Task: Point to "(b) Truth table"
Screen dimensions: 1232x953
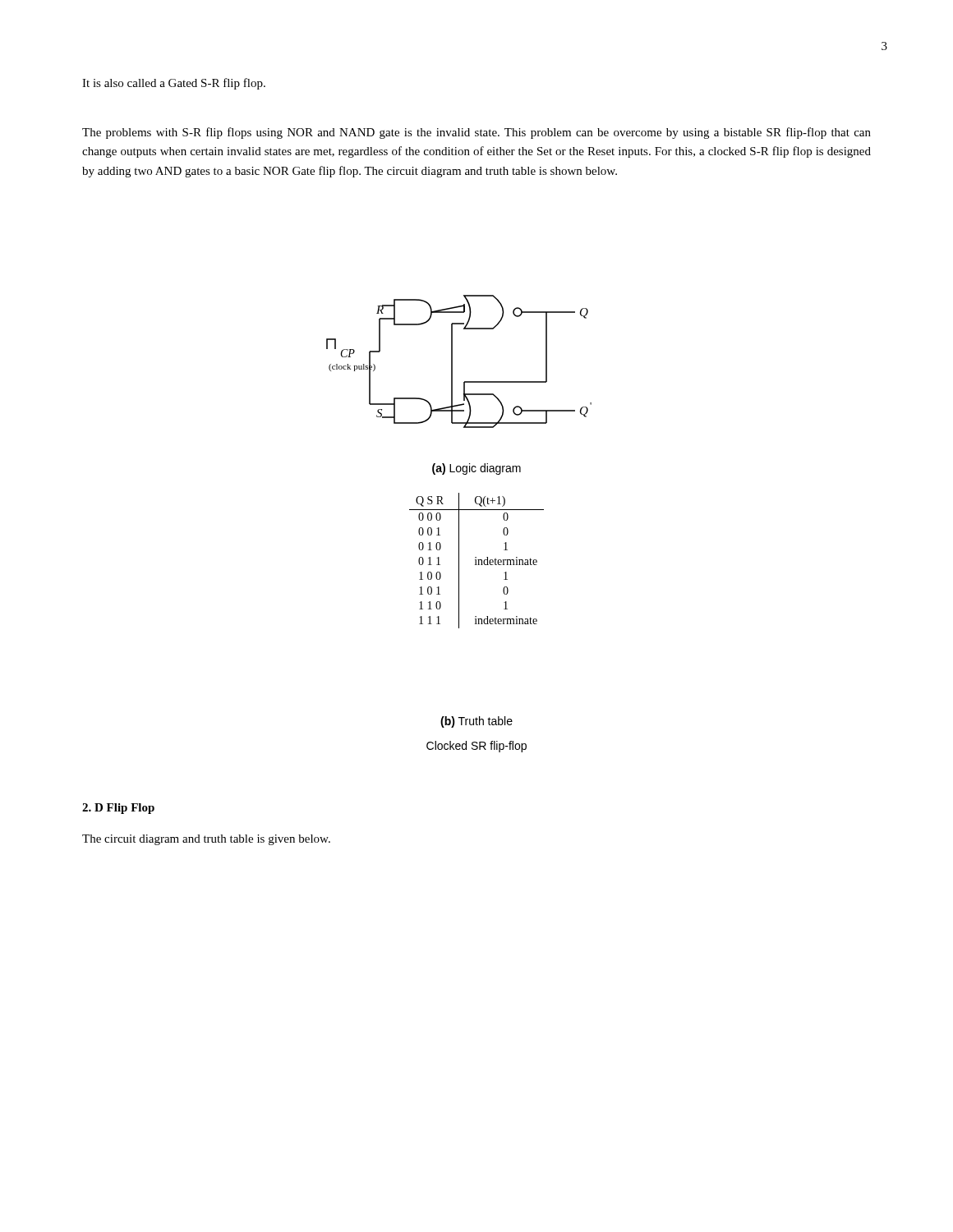Action: pyautogui.click(x=476, y=721)
